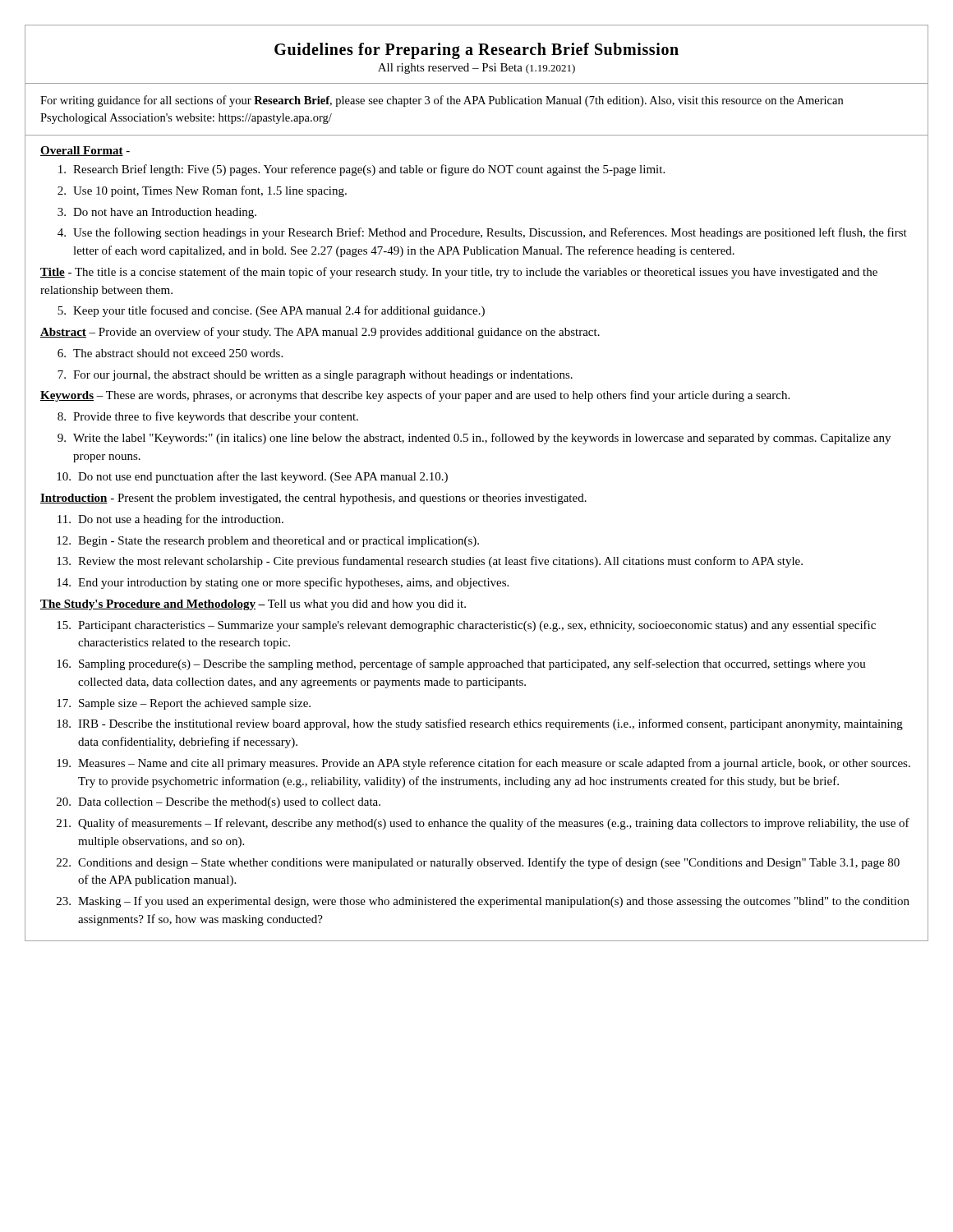Locate the block of text that opens with "Title - The title"
This screenshot has height=1232, width=953.
click(x=459, y=281)
